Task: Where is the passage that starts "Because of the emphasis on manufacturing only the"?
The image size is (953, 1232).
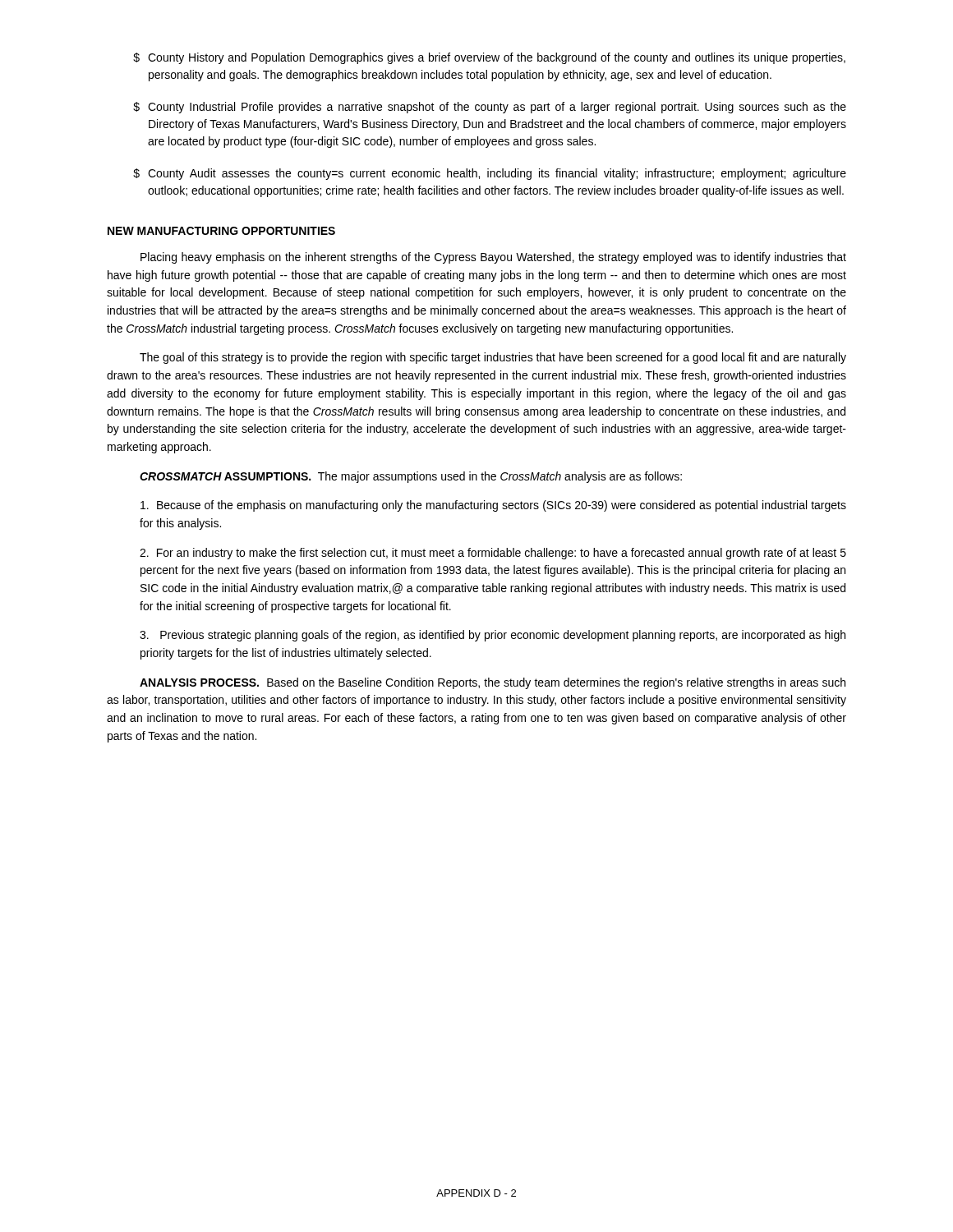Action: pos(493,514)
